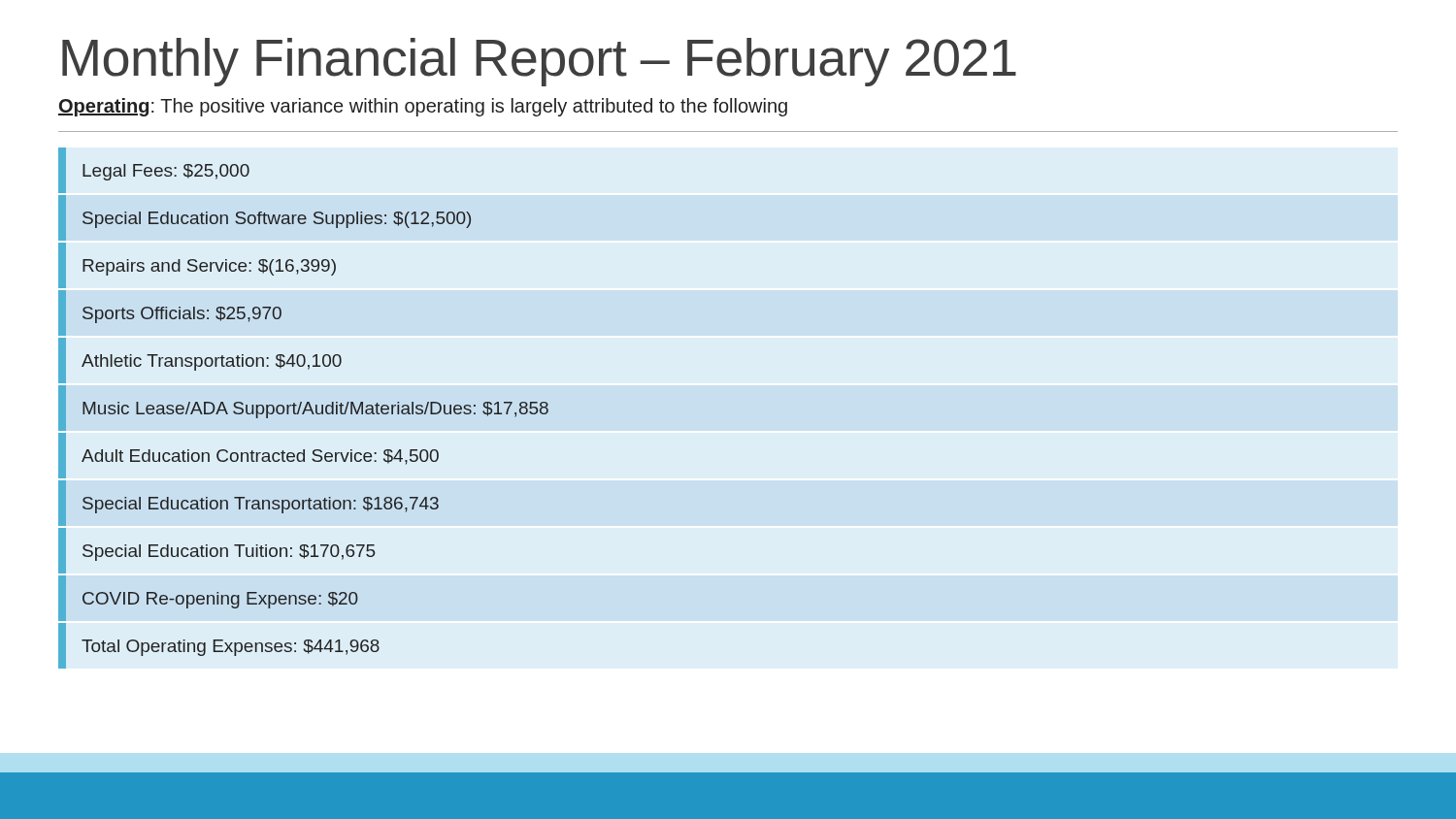Select the region starting "Legal Fees: $25,000"
Viewport: 1456px width, 819px height.
pos(154,170)
